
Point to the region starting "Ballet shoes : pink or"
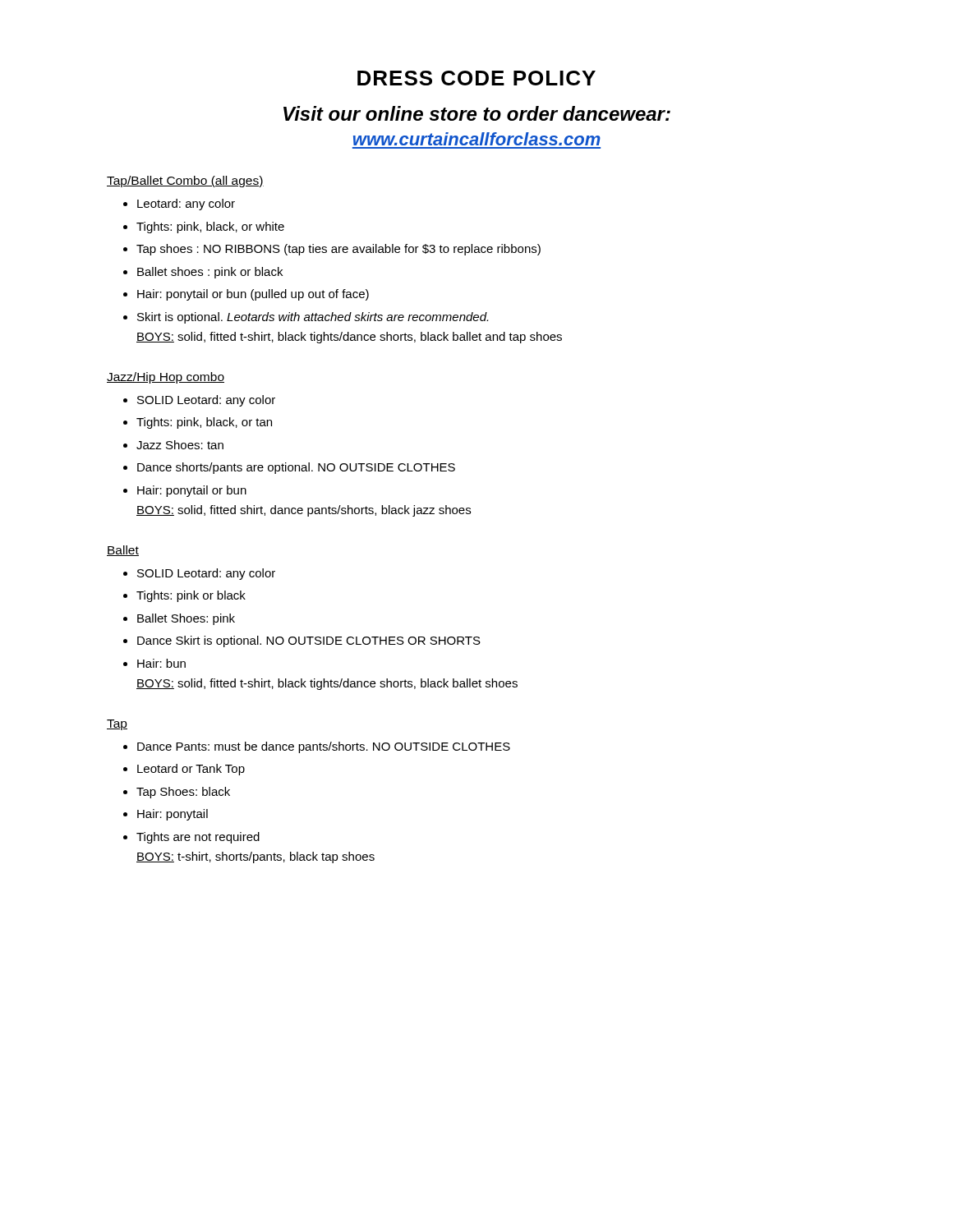[203, 273]
